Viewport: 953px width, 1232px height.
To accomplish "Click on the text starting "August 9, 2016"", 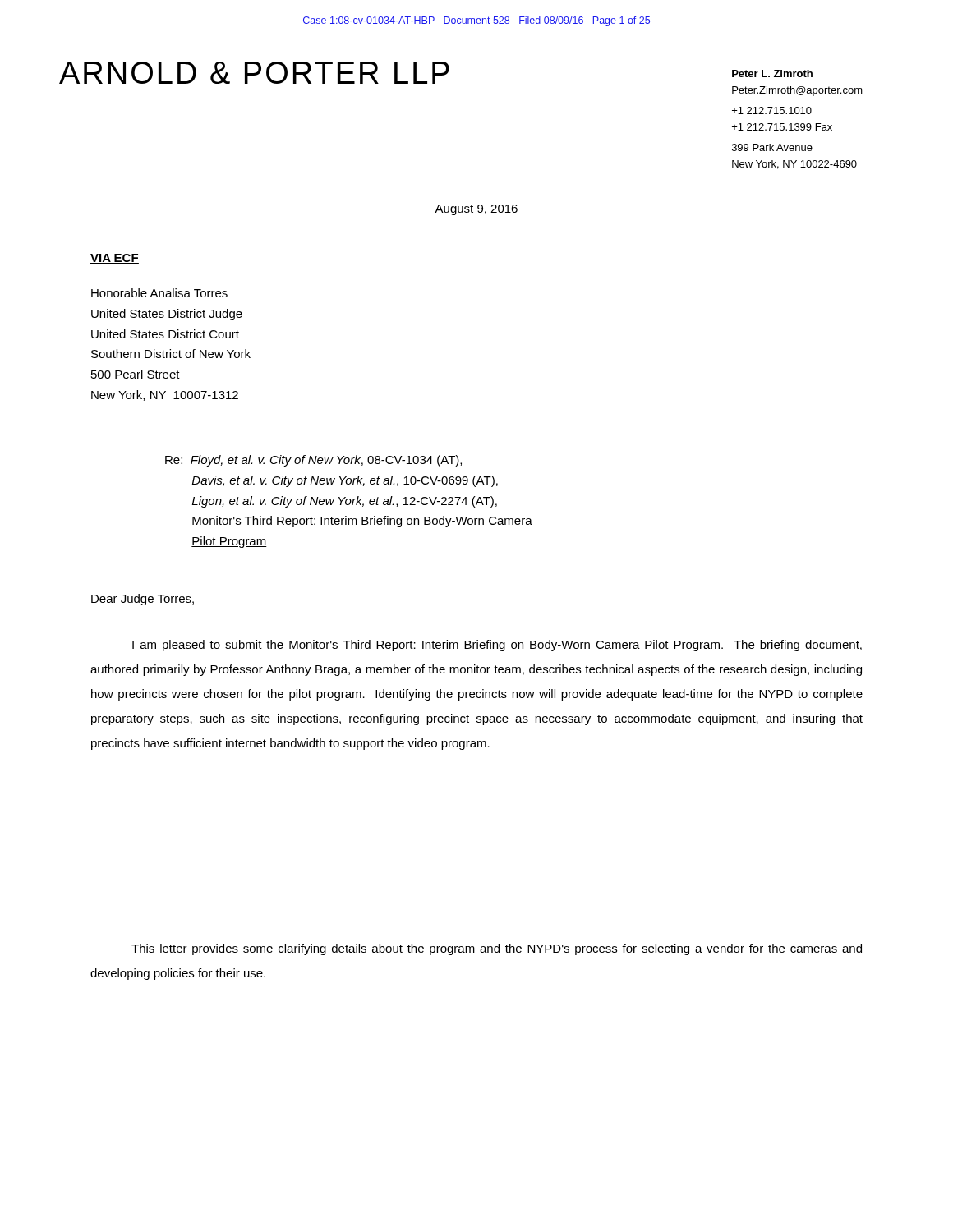I will click(476, 208).
